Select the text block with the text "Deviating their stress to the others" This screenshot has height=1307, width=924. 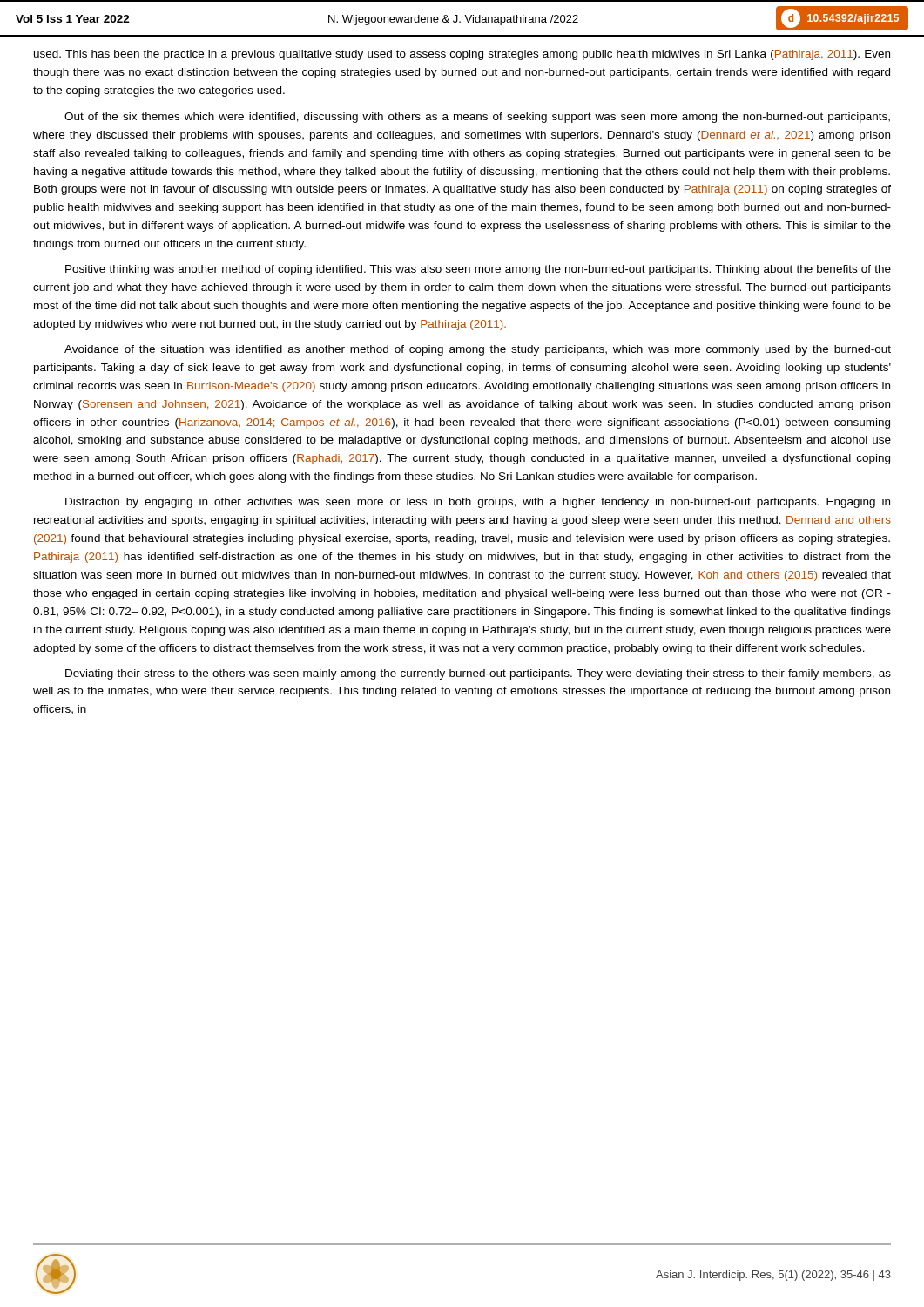462,692
